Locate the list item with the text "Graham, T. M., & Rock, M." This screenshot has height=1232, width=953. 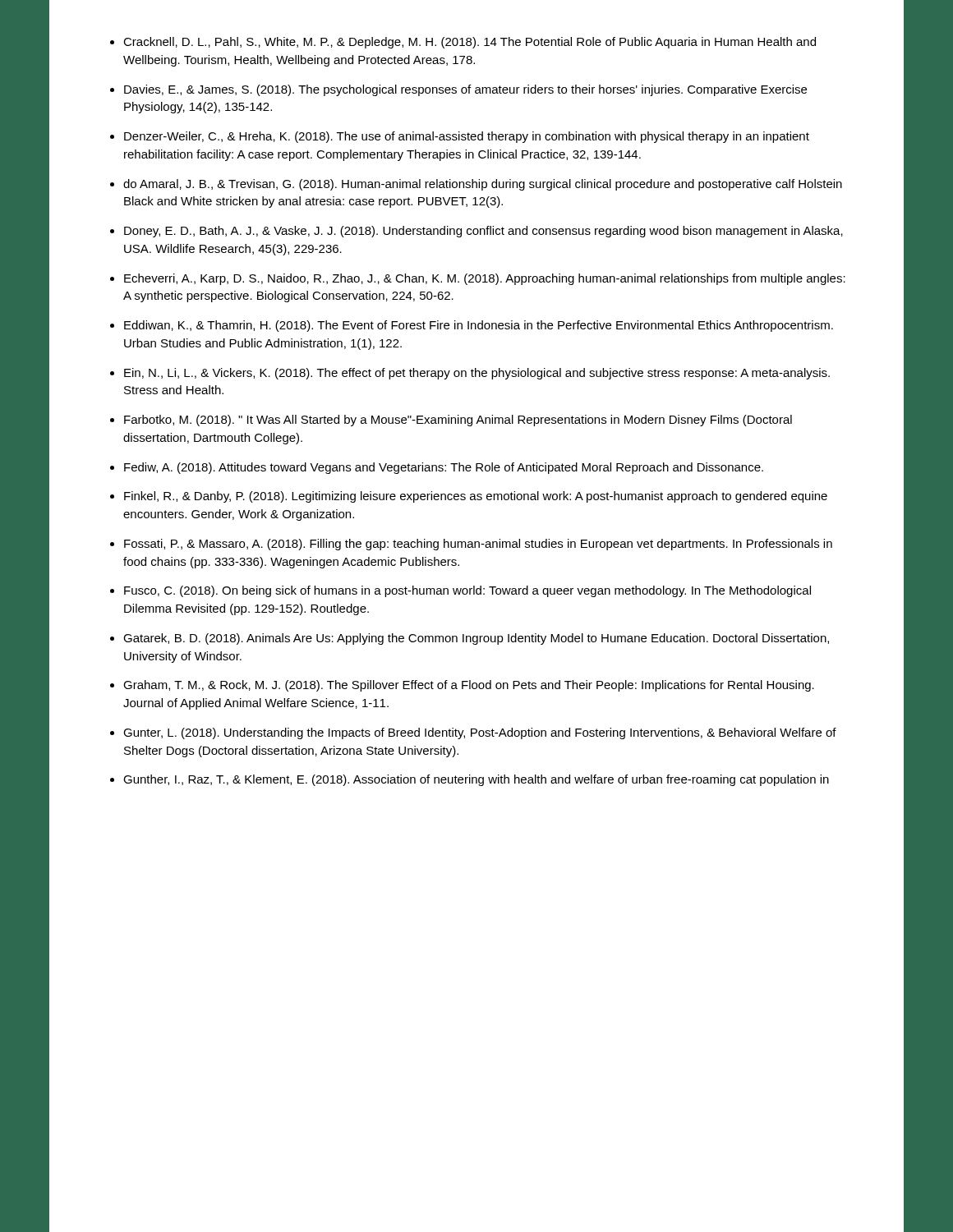point(469,694)
